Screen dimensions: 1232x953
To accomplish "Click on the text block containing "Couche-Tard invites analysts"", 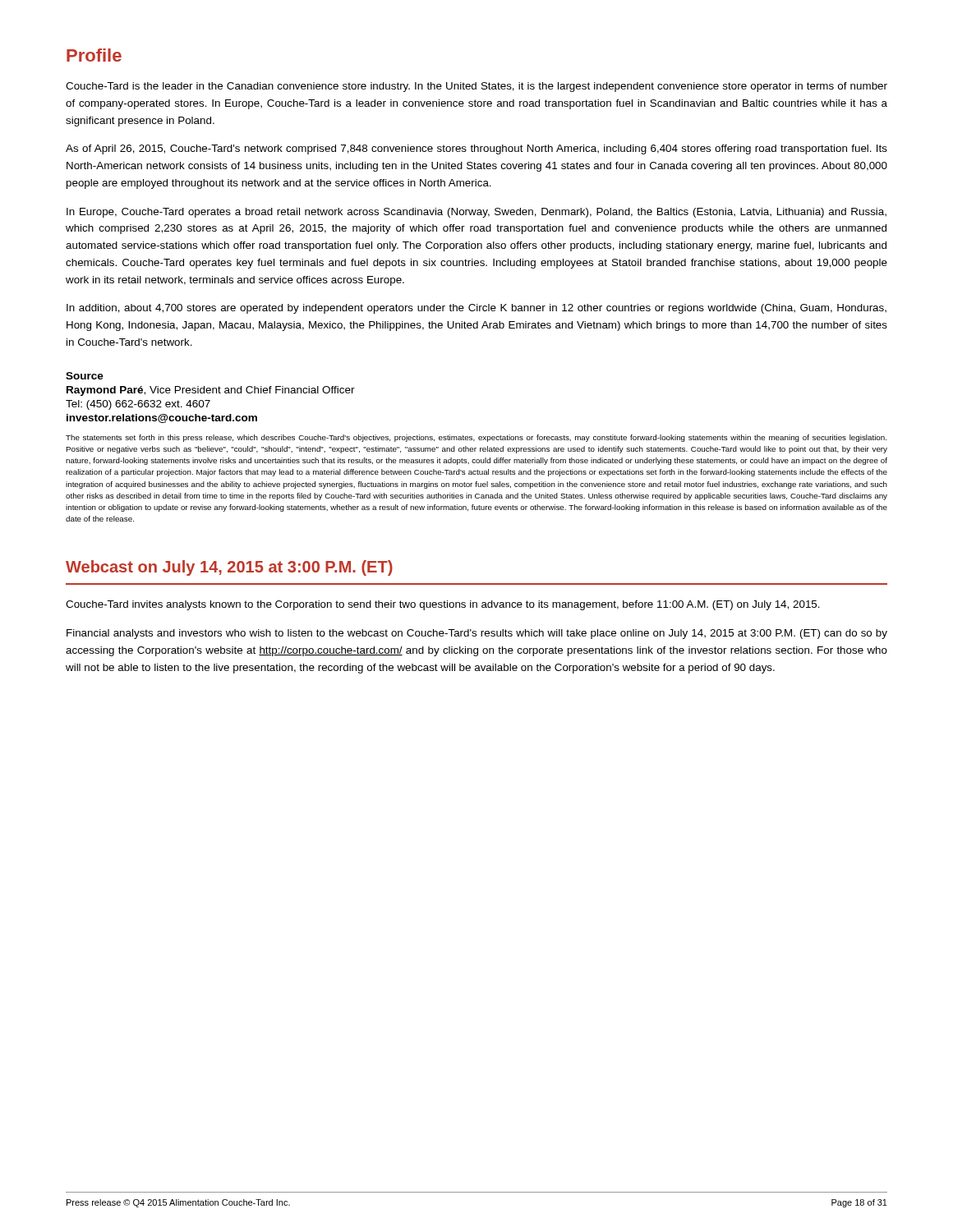I will (x=443, y=604).
